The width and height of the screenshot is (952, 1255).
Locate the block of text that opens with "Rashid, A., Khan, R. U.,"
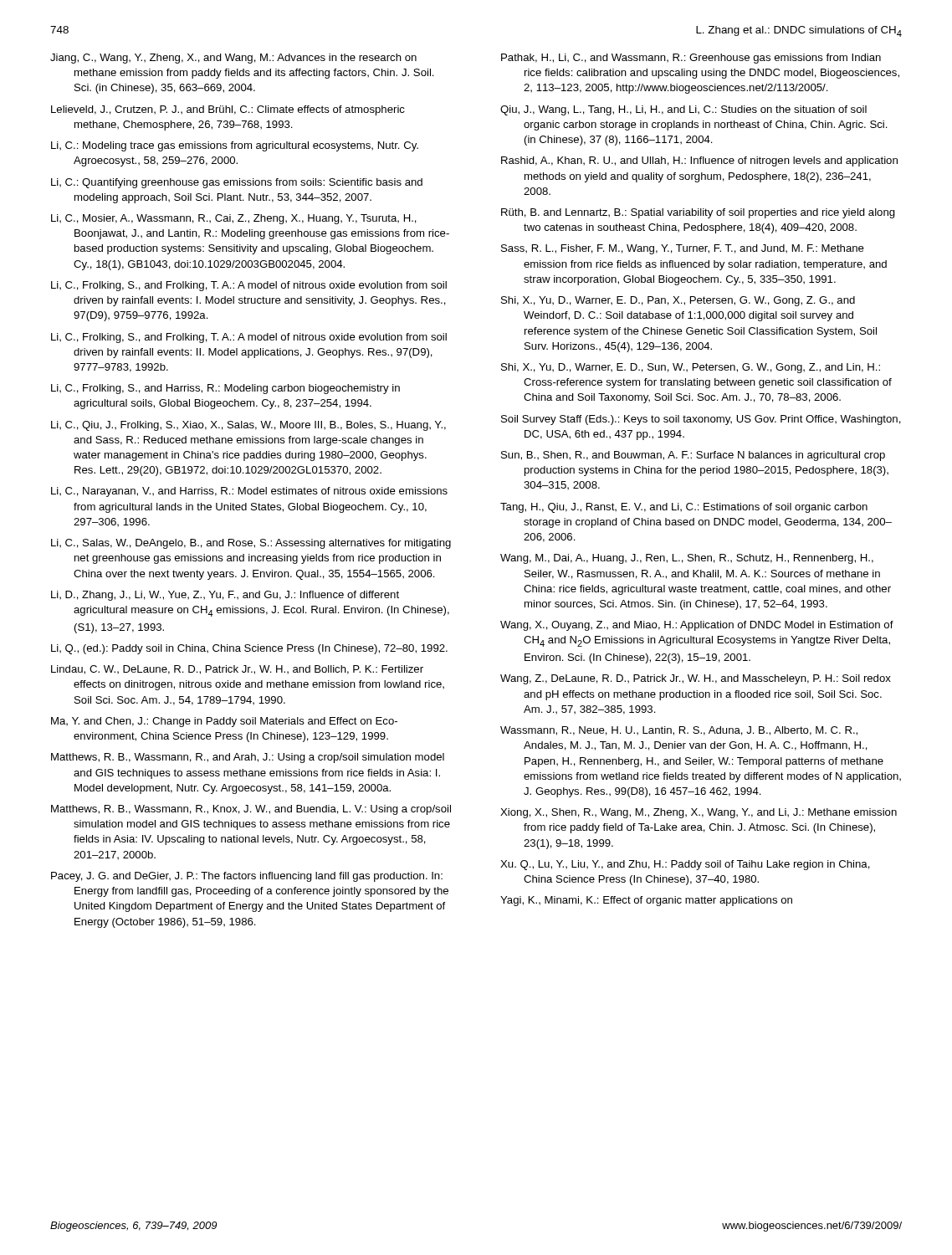click(x=699, y=176)
